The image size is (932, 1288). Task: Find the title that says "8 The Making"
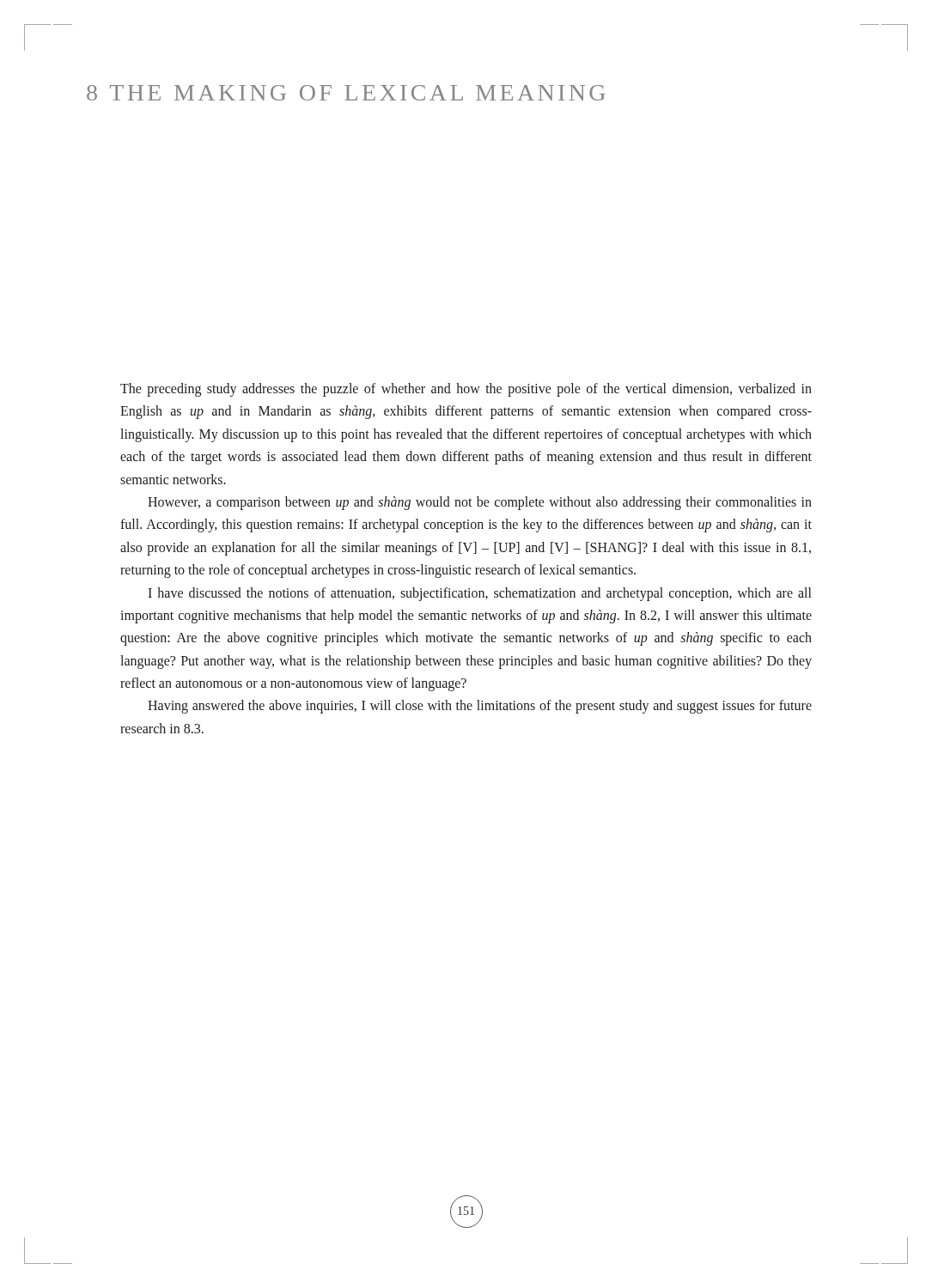coord(347,92)
